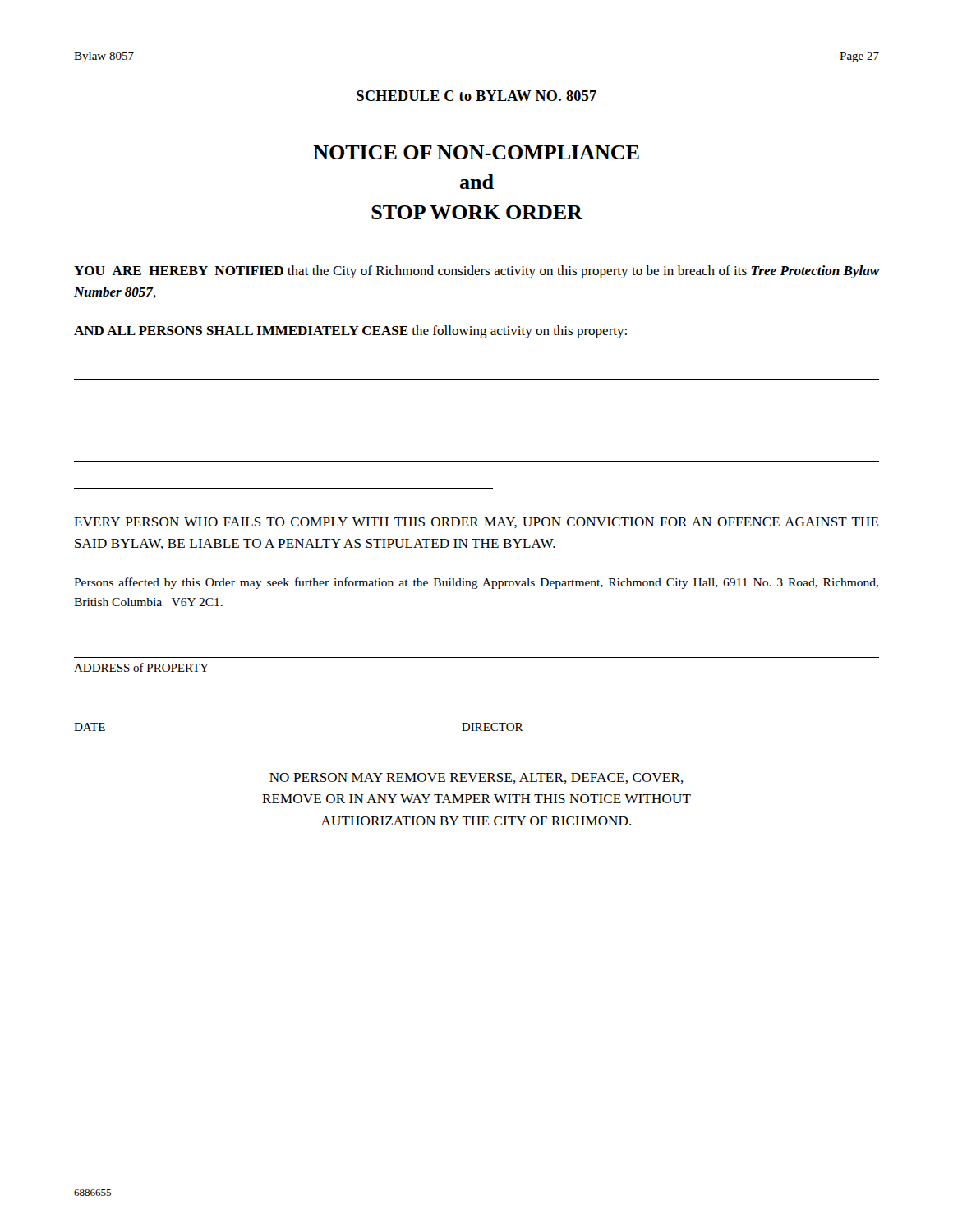
Task: Select the section header that reads "SCHEDULE C to BYLAW NO."
Action: [x=476, y=96]
